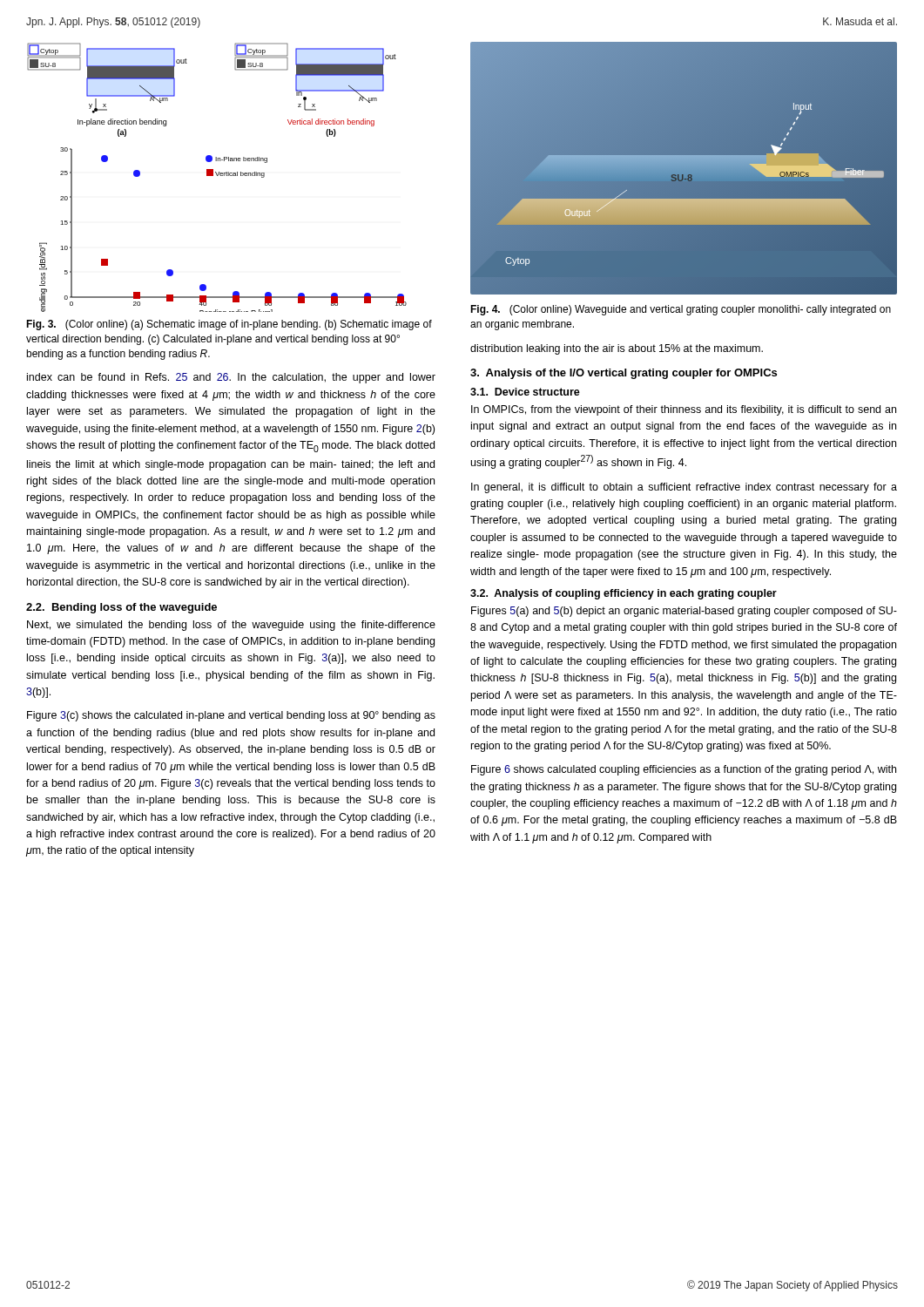The height and width of the screenshot is (1307, 924).
Task: Select the illustration
Action: [231, 177]
